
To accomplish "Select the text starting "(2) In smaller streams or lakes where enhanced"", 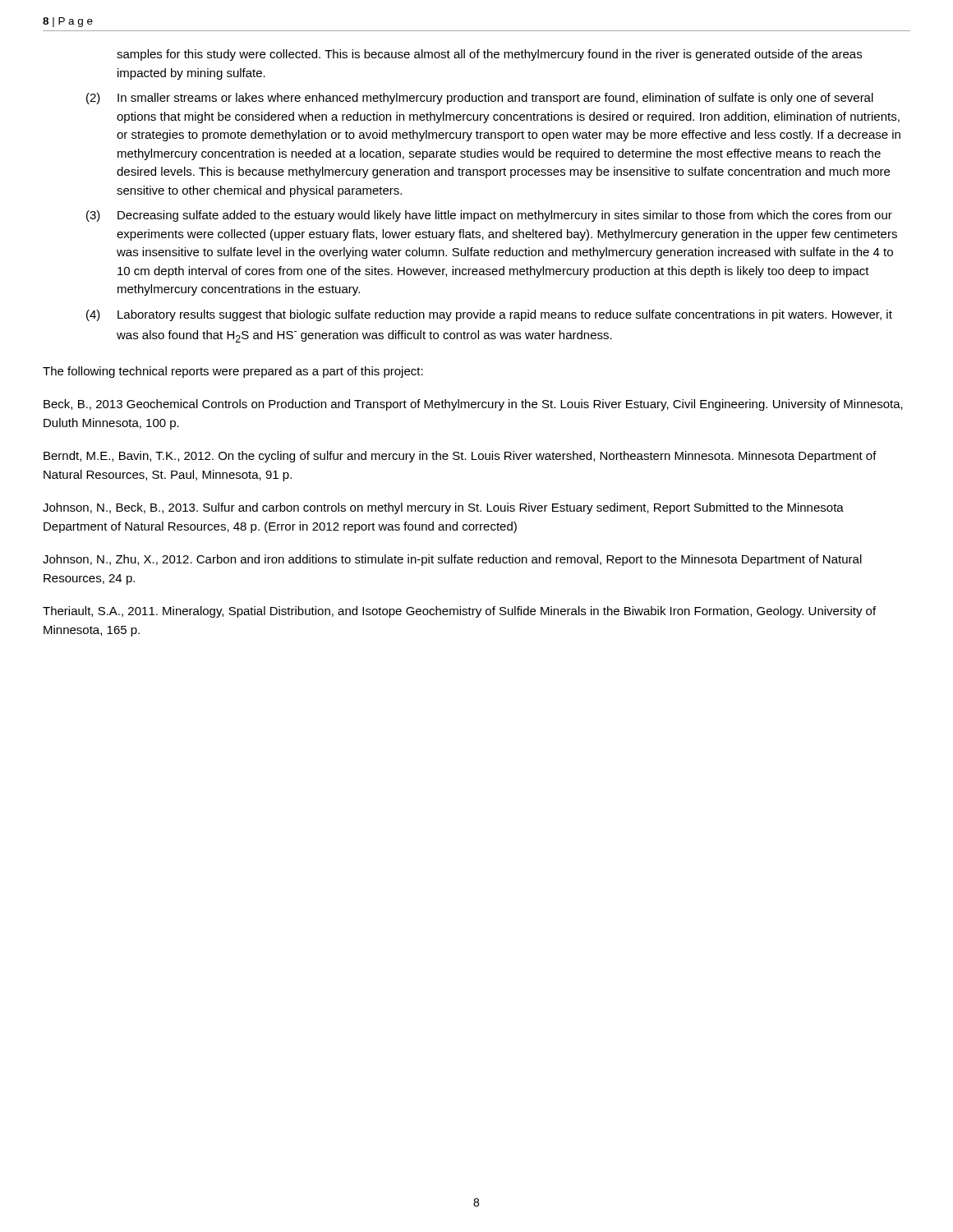I will pyautogui.click(x=498, y=144).
